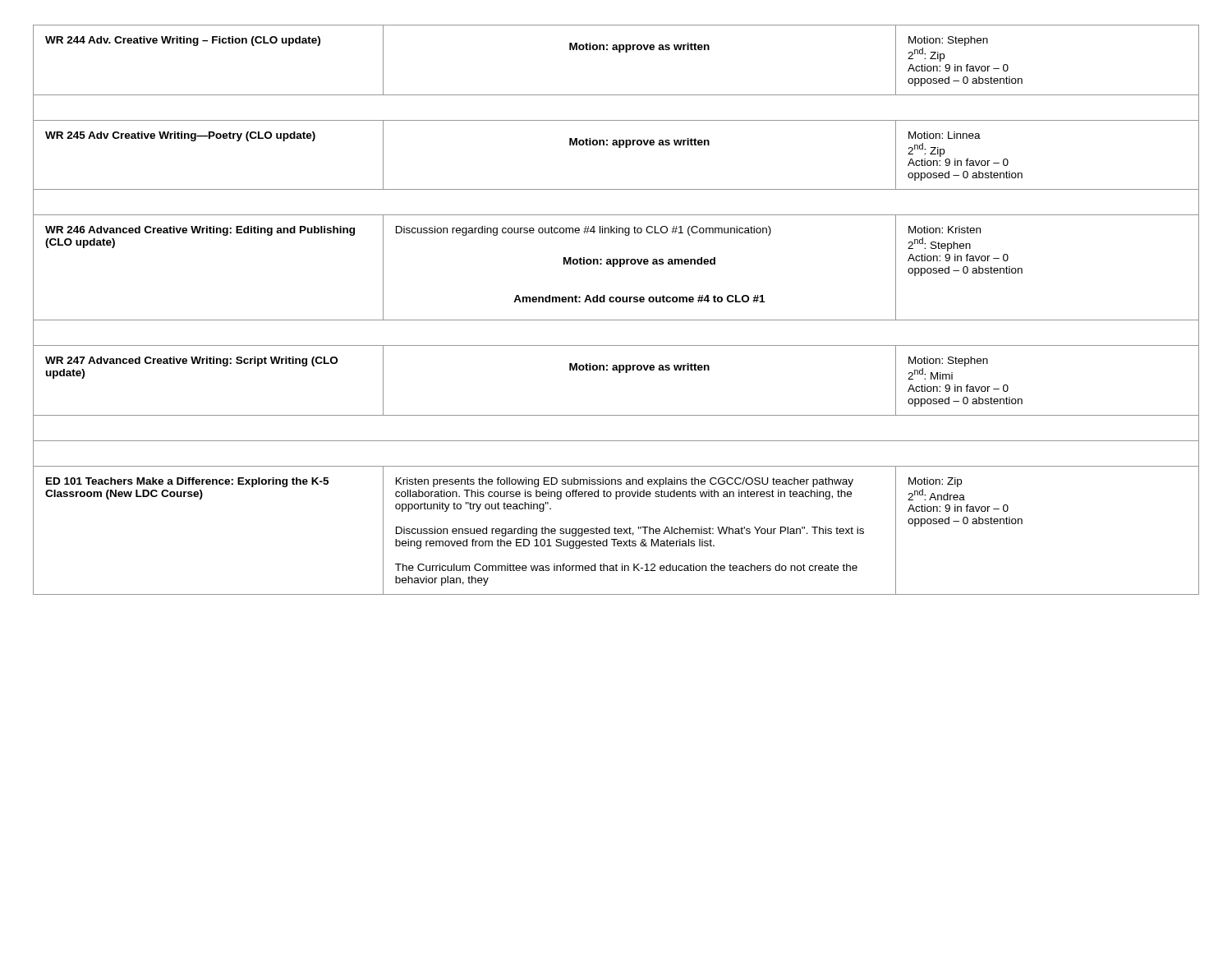1232x953 pixels.
Task: Select the table that reads "Motion: Kristen 2"
Action: coord(616,310)
